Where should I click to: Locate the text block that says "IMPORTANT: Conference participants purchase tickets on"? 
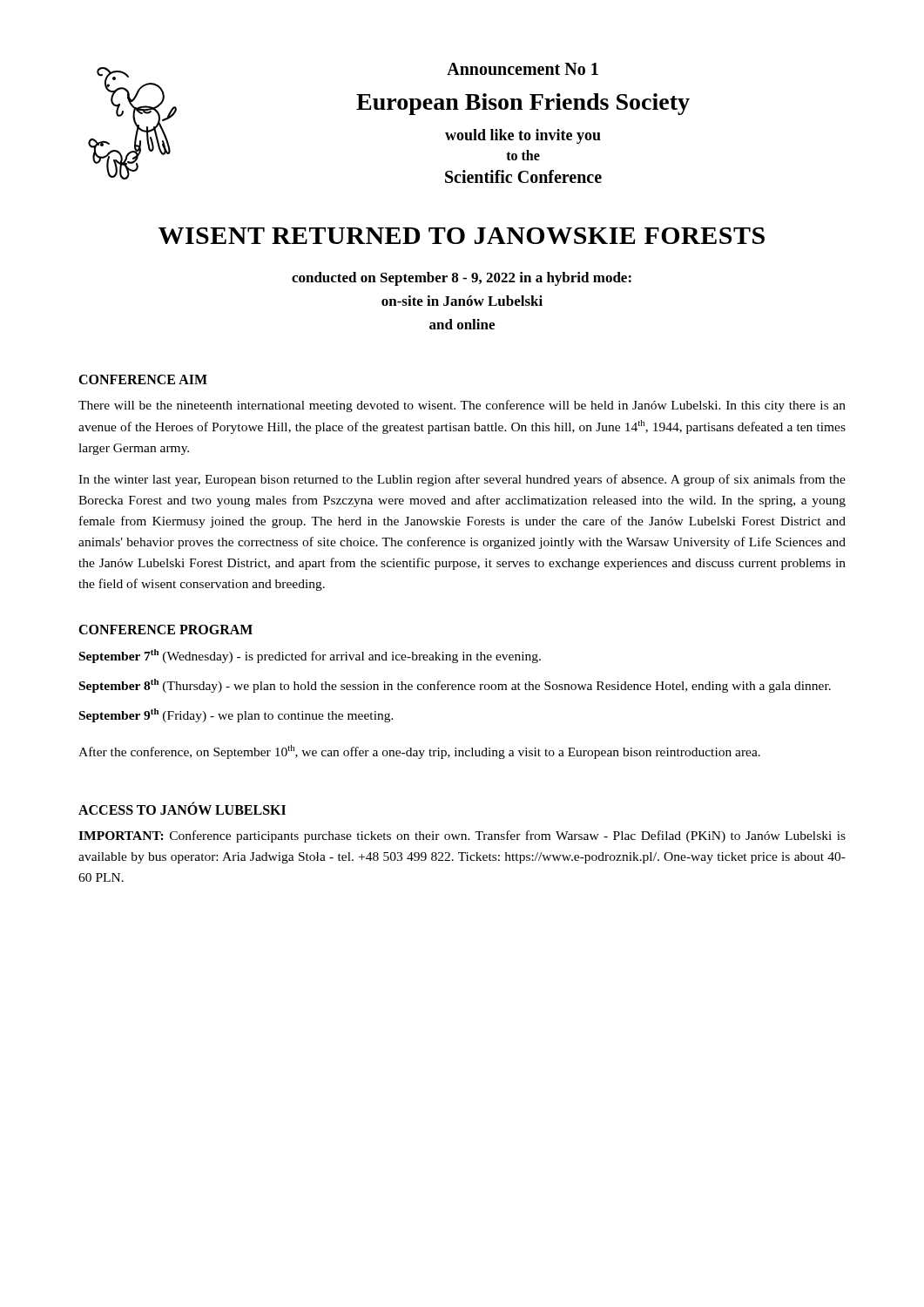point(462,856)
